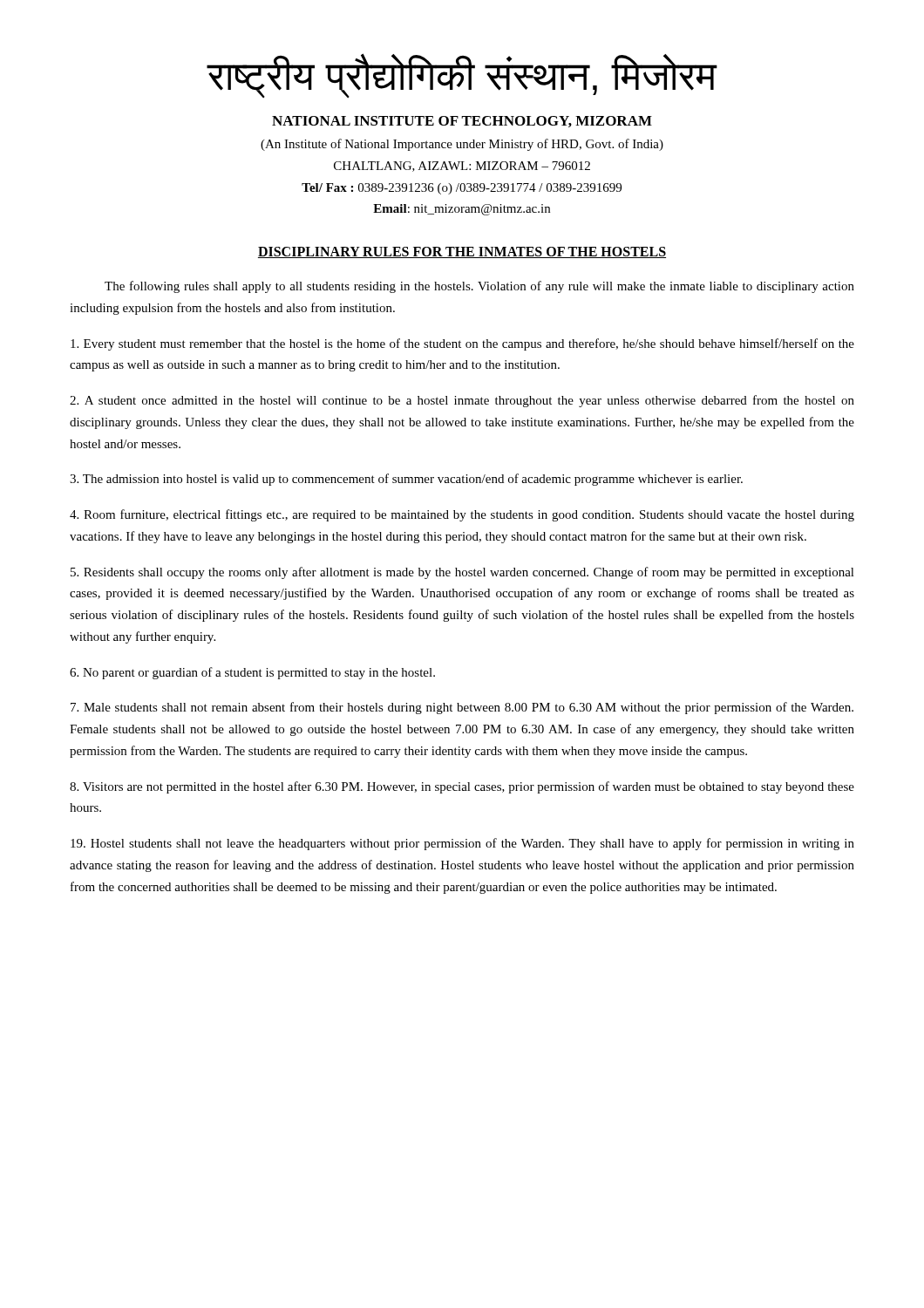Select the text block starting "8. Visitors are"
924x1308 pixels.
[x=462, y=797]
